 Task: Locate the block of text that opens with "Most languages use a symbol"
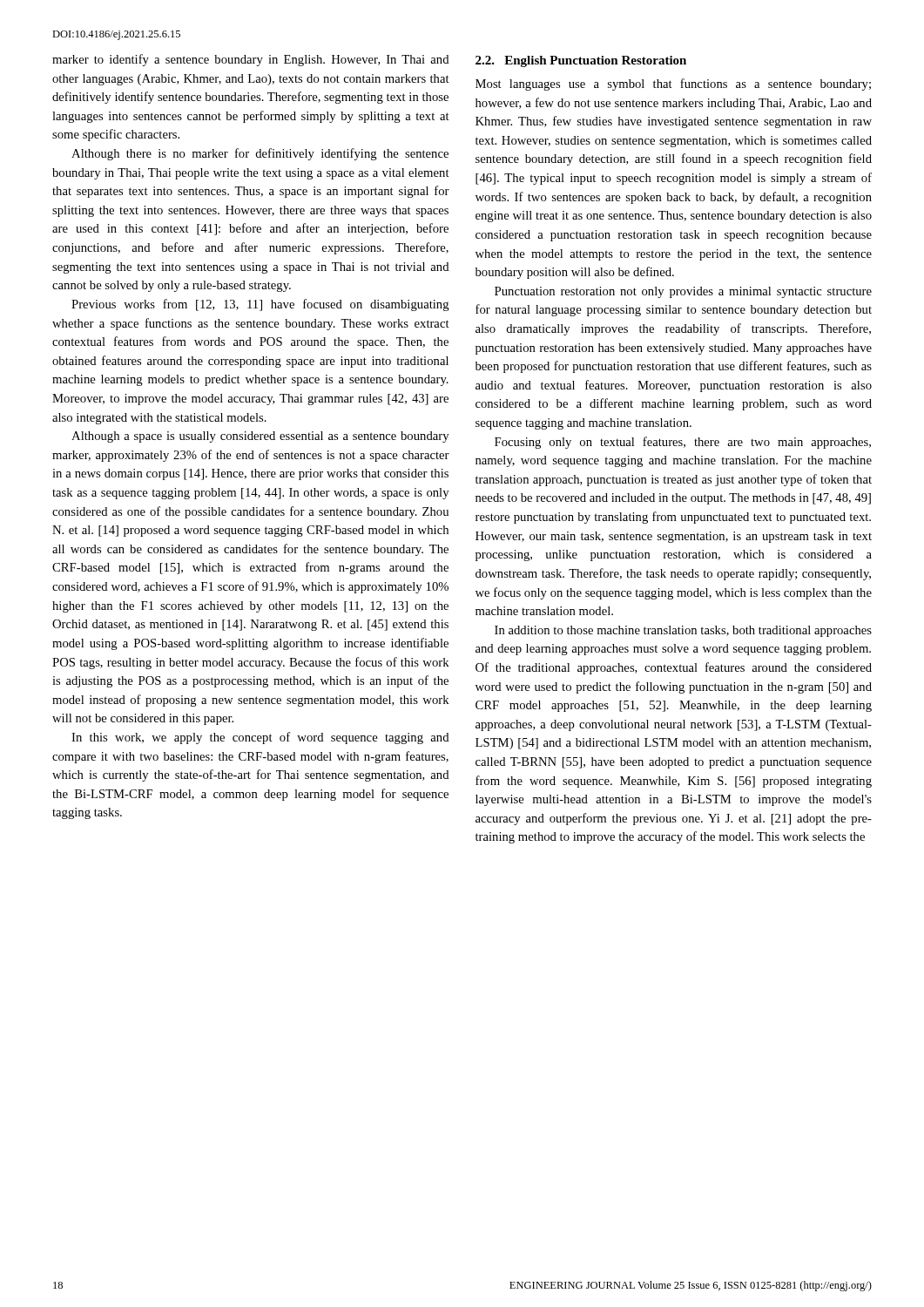tap(673, 461)
